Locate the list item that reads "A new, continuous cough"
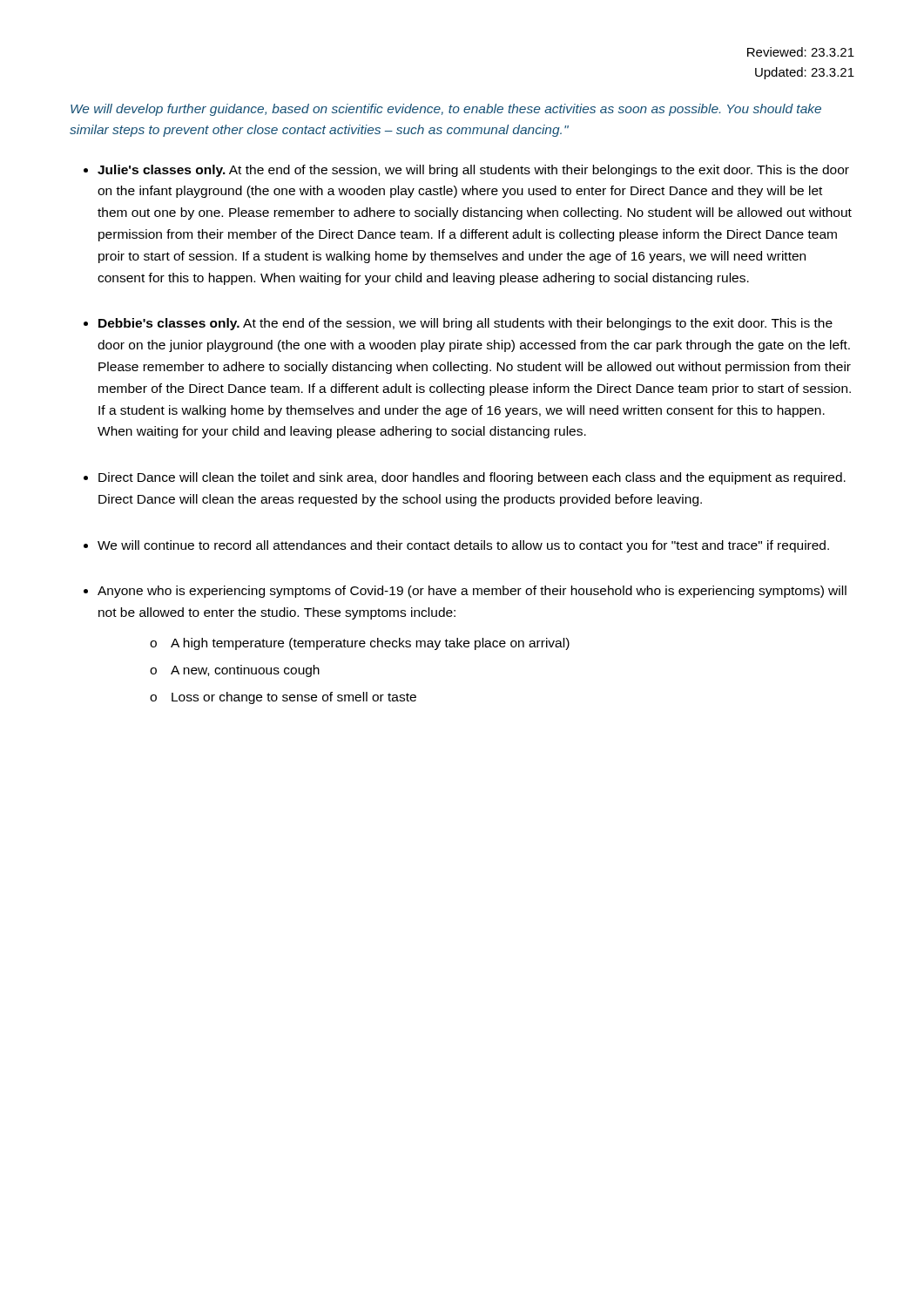Viewport: 924px width, 1307px height. coord(245,670)
